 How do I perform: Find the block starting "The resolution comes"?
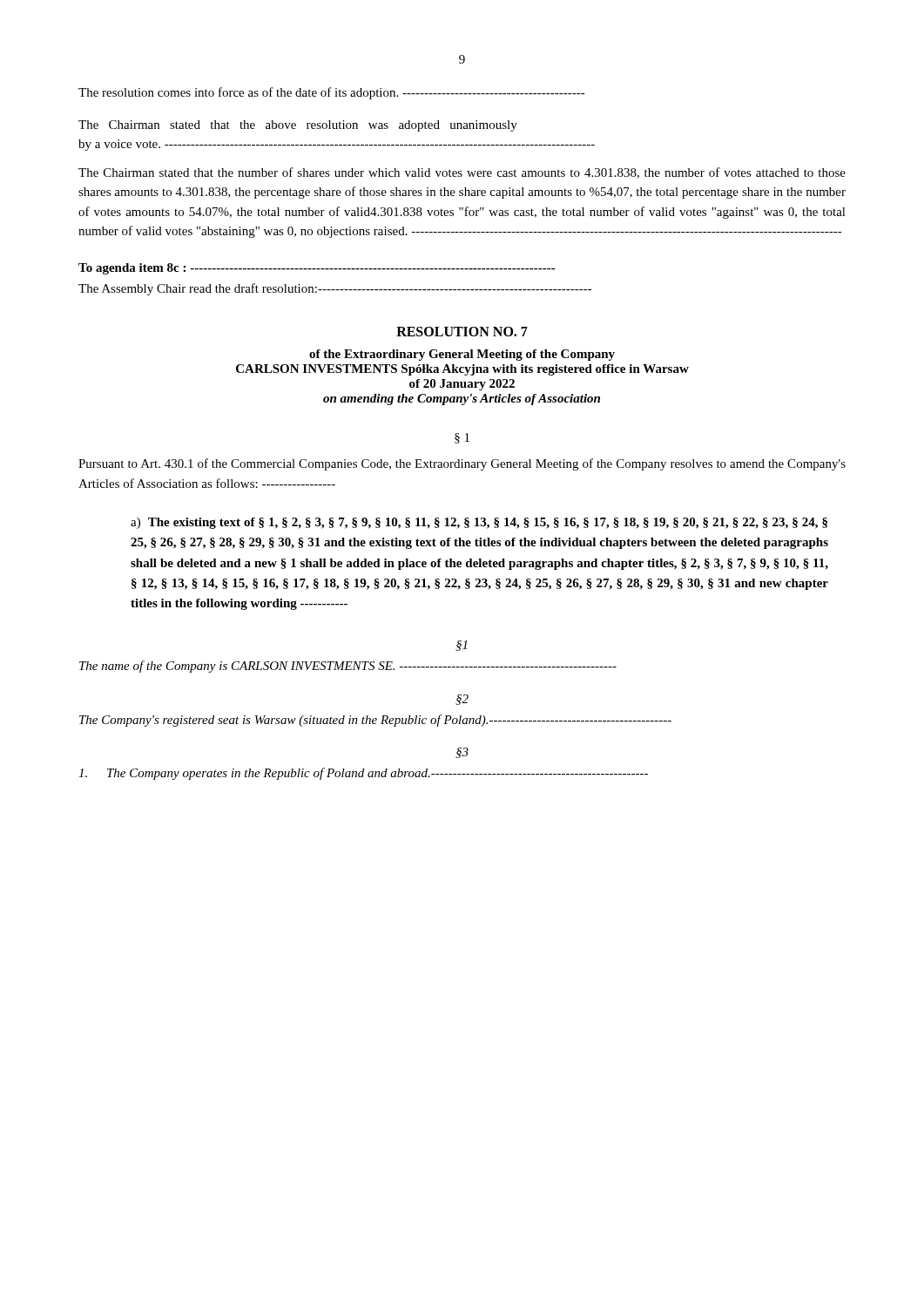point(332,92)
